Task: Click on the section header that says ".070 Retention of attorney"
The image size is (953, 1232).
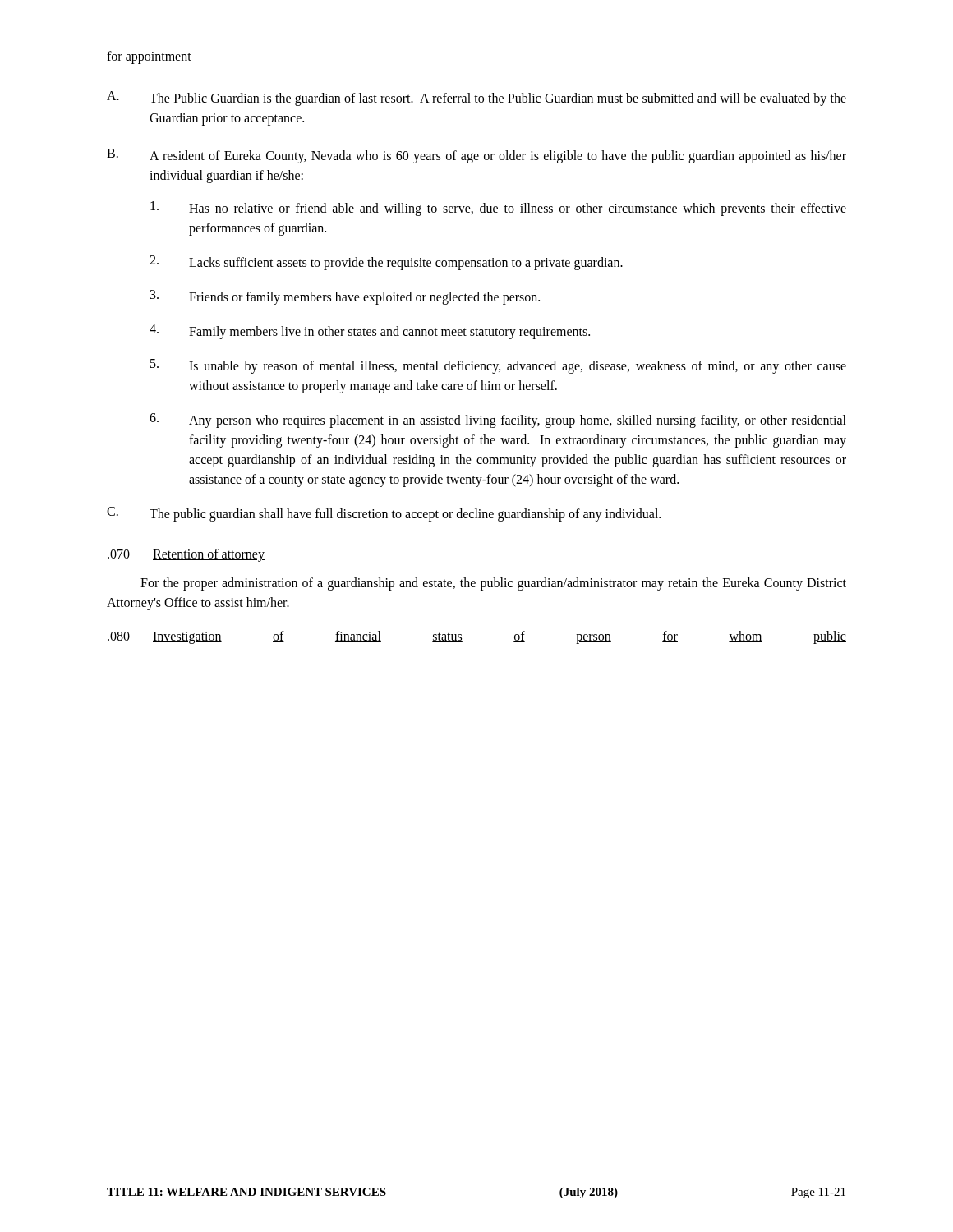Action: point(186,554)
